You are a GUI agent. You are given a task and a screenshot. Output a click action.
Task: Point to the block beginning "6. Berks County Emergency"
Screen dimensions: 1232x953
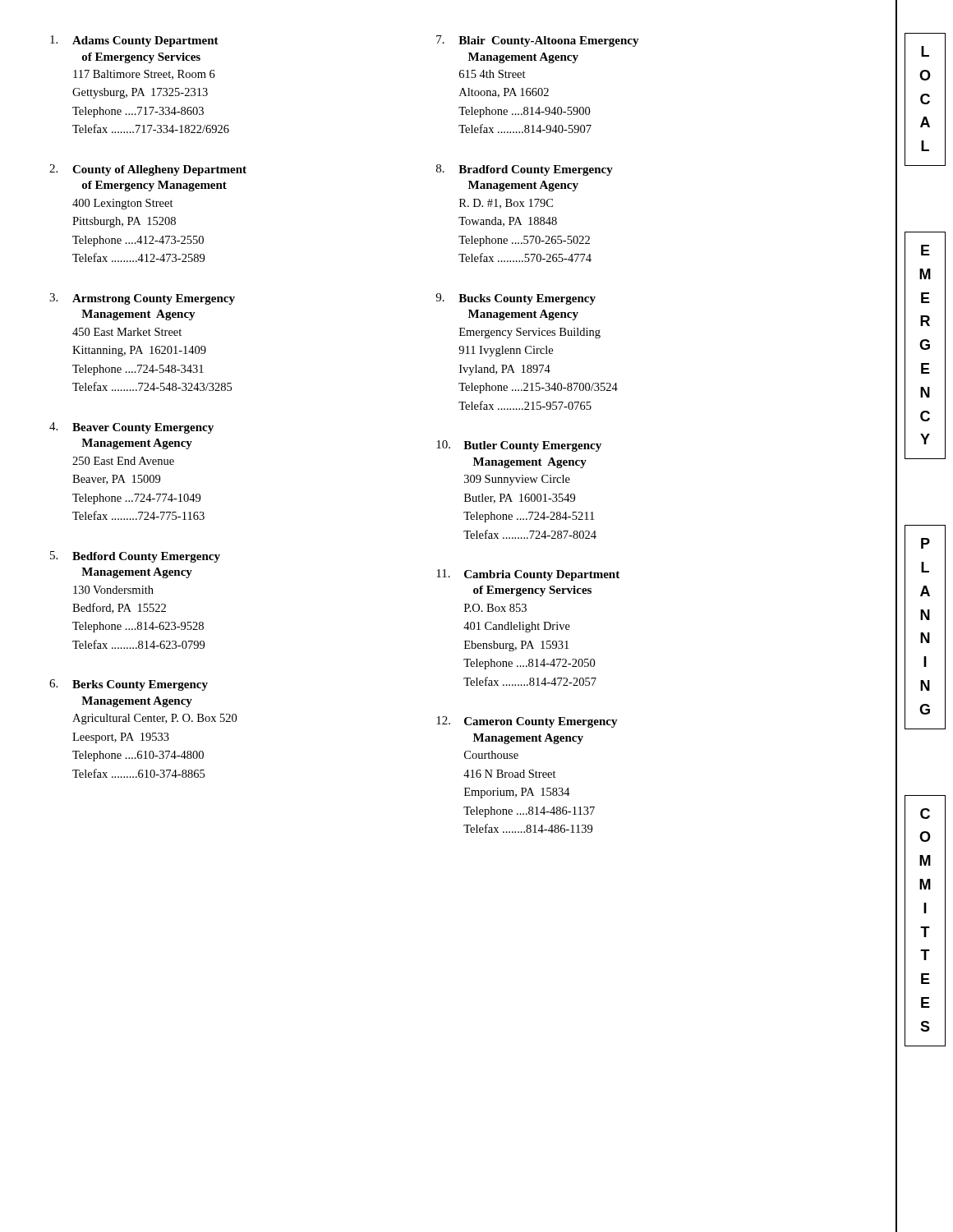(x=226, y=730)
